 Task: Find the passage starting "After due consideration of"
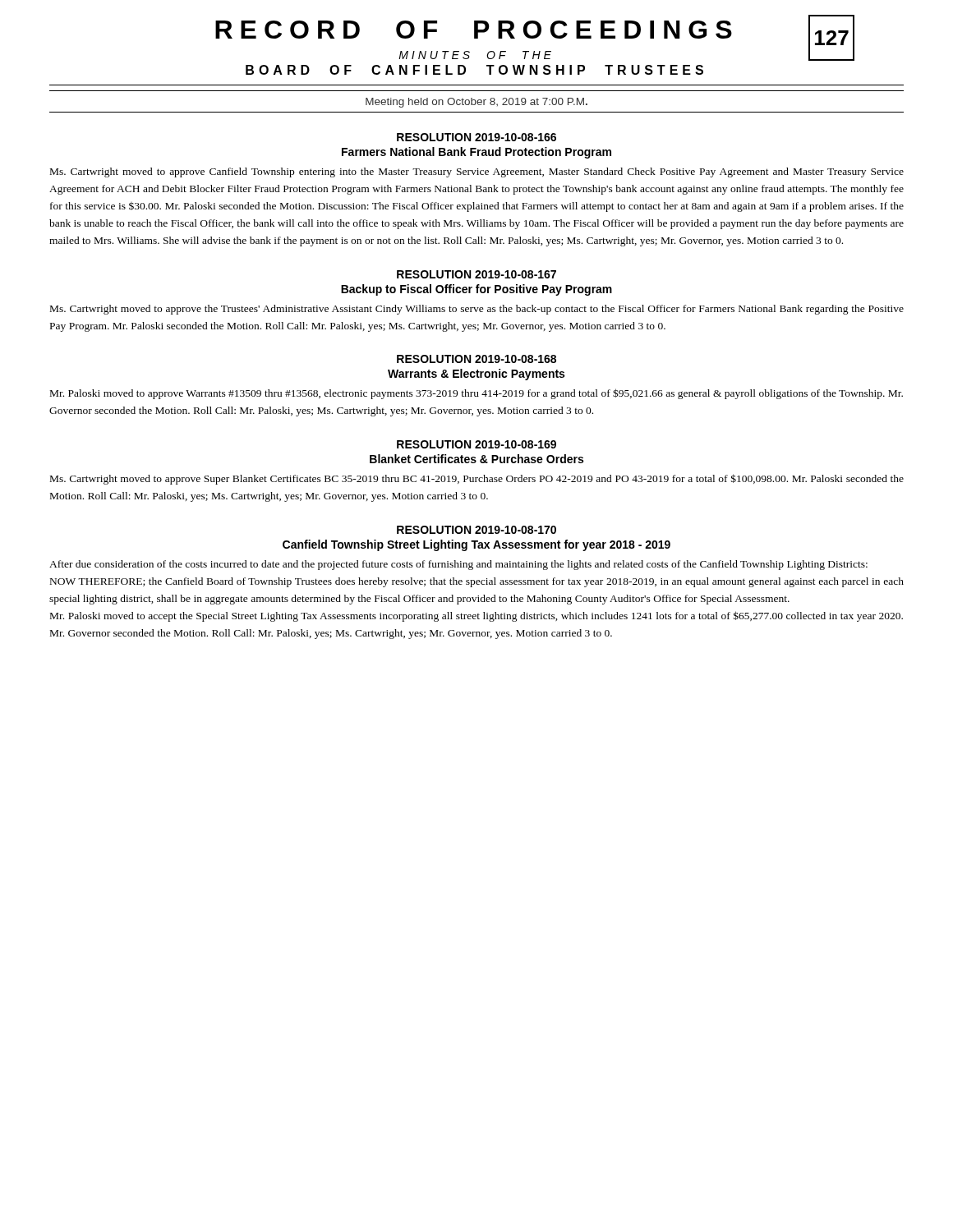[x=476, y=599]
